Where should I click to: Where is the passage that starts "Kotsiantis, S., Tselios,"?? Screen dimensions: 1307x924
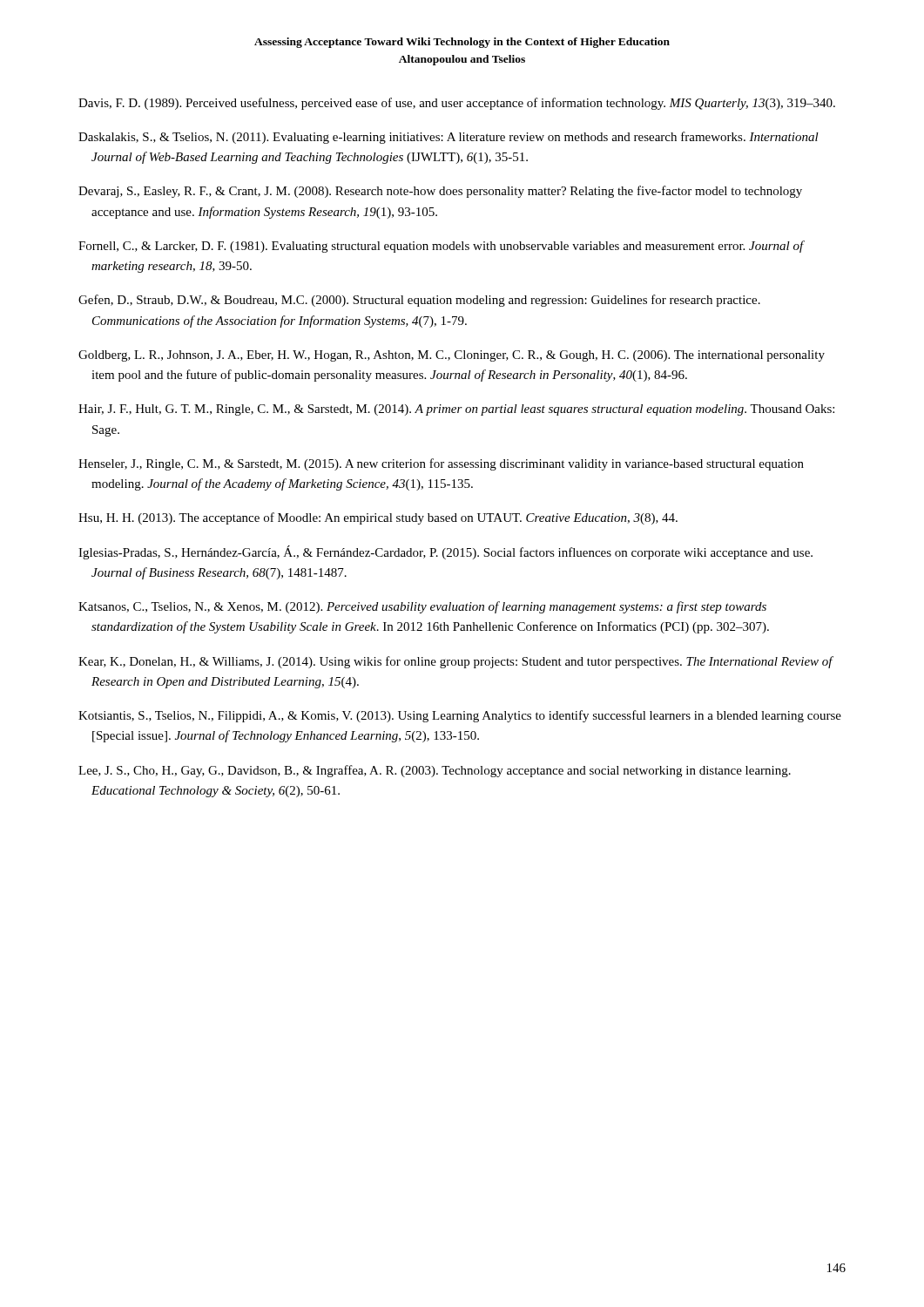coord(462,726)
